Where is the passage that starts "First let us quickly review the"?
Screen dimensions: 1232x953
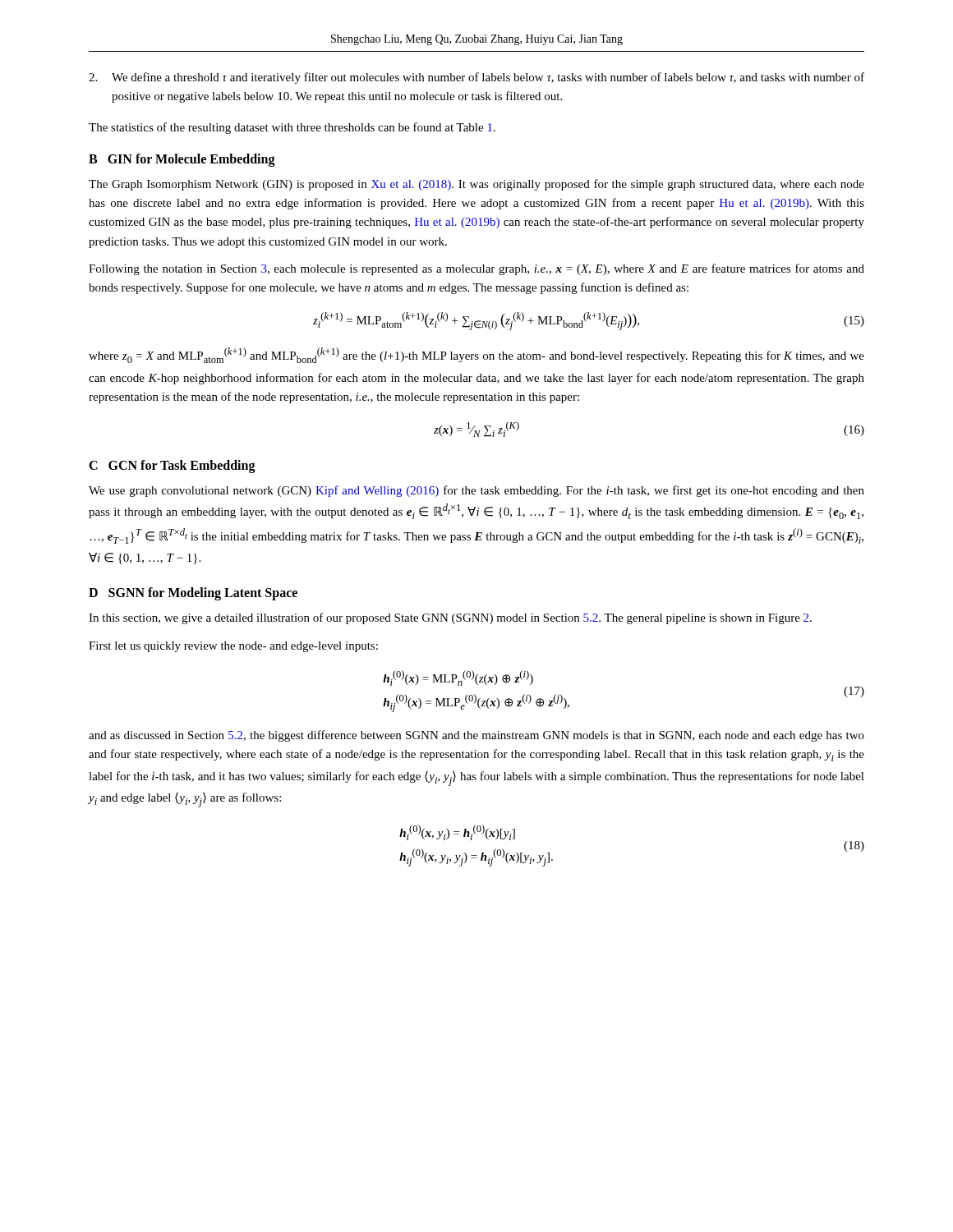click(234, 645)
